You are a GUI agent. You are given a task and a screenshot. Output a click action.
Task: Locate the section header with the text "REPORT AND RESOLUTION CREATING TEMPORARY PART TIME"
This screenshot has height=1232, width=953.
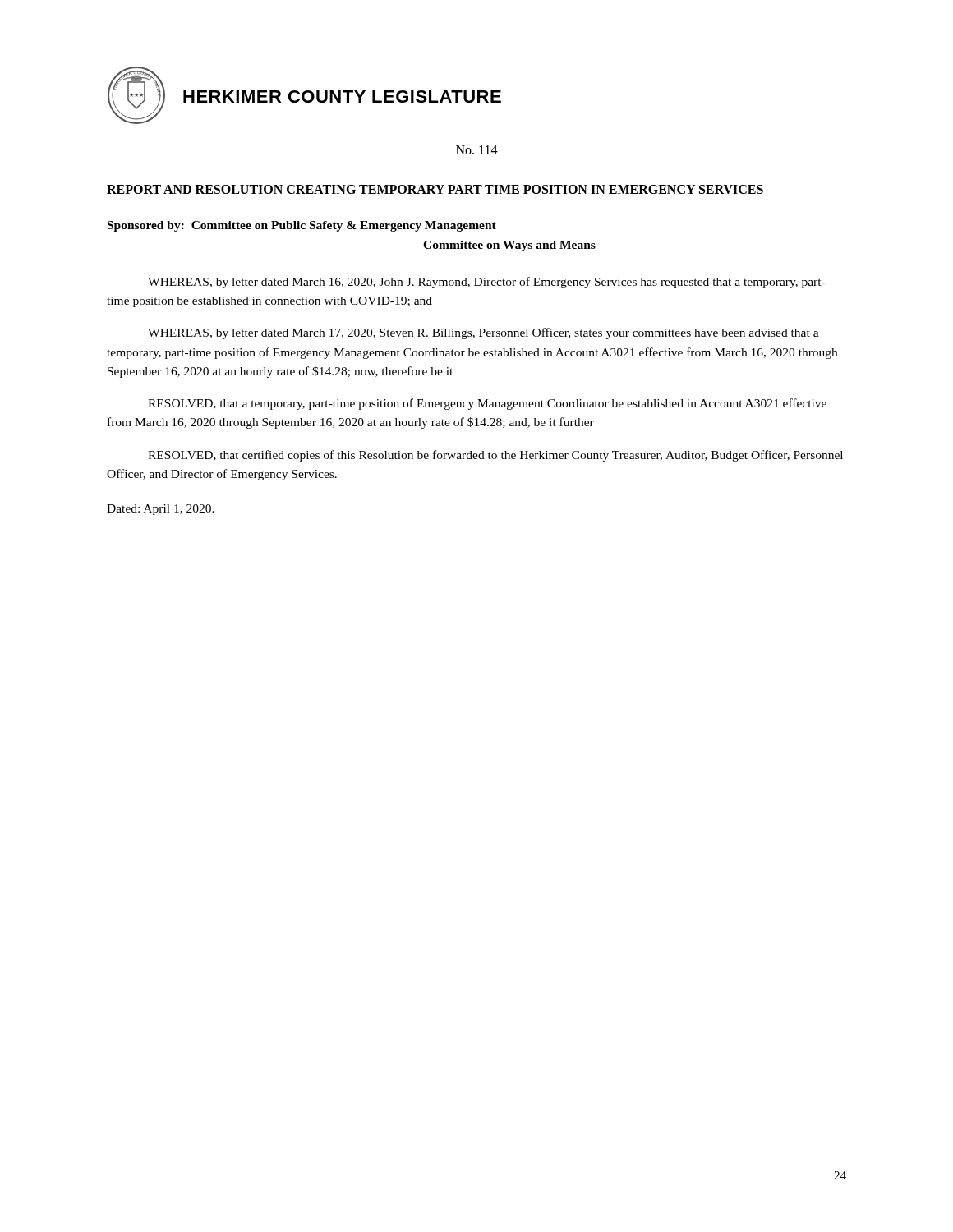coord(435,189)
